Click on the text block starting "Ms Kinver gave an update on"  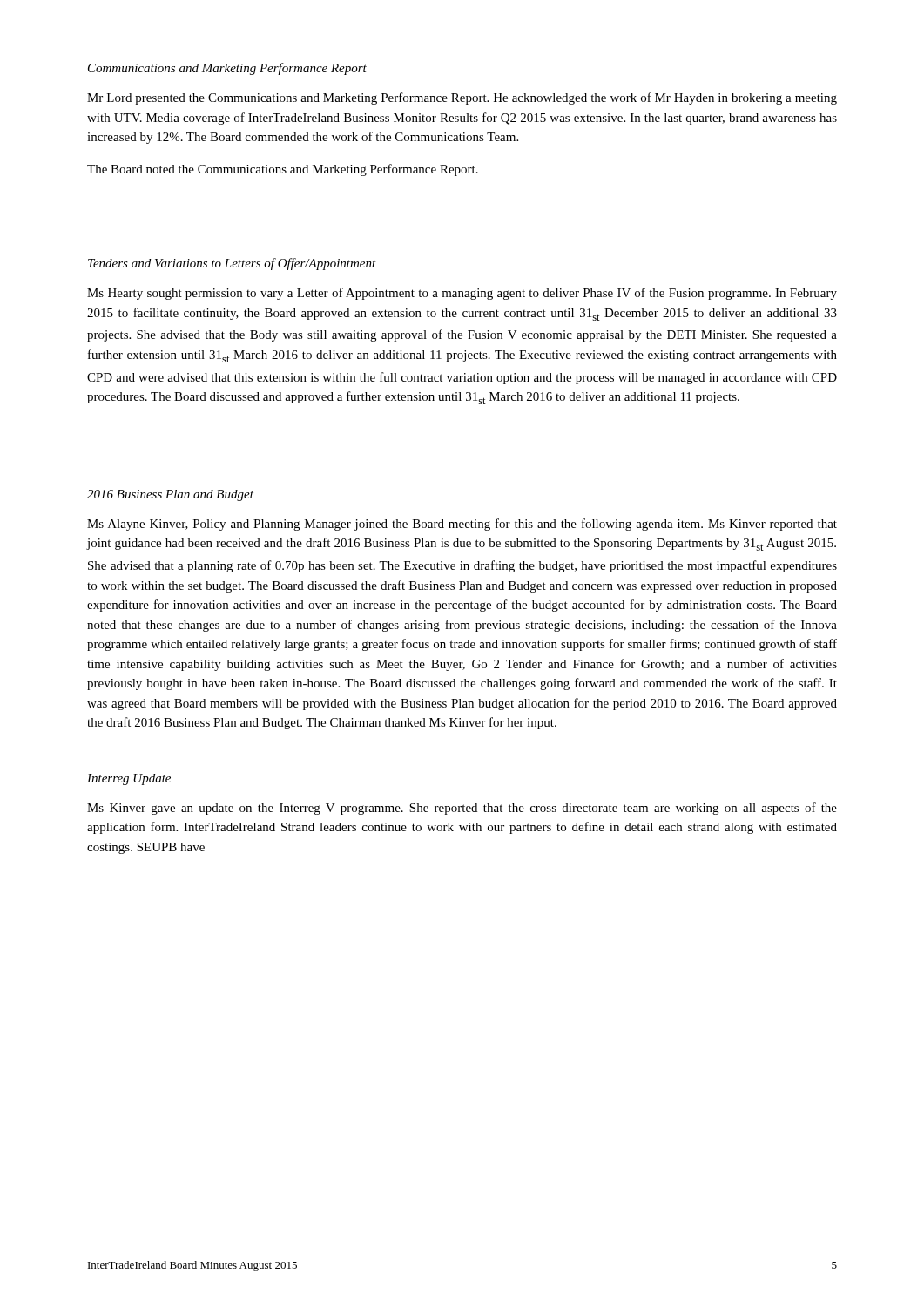[x=462, y=827]
